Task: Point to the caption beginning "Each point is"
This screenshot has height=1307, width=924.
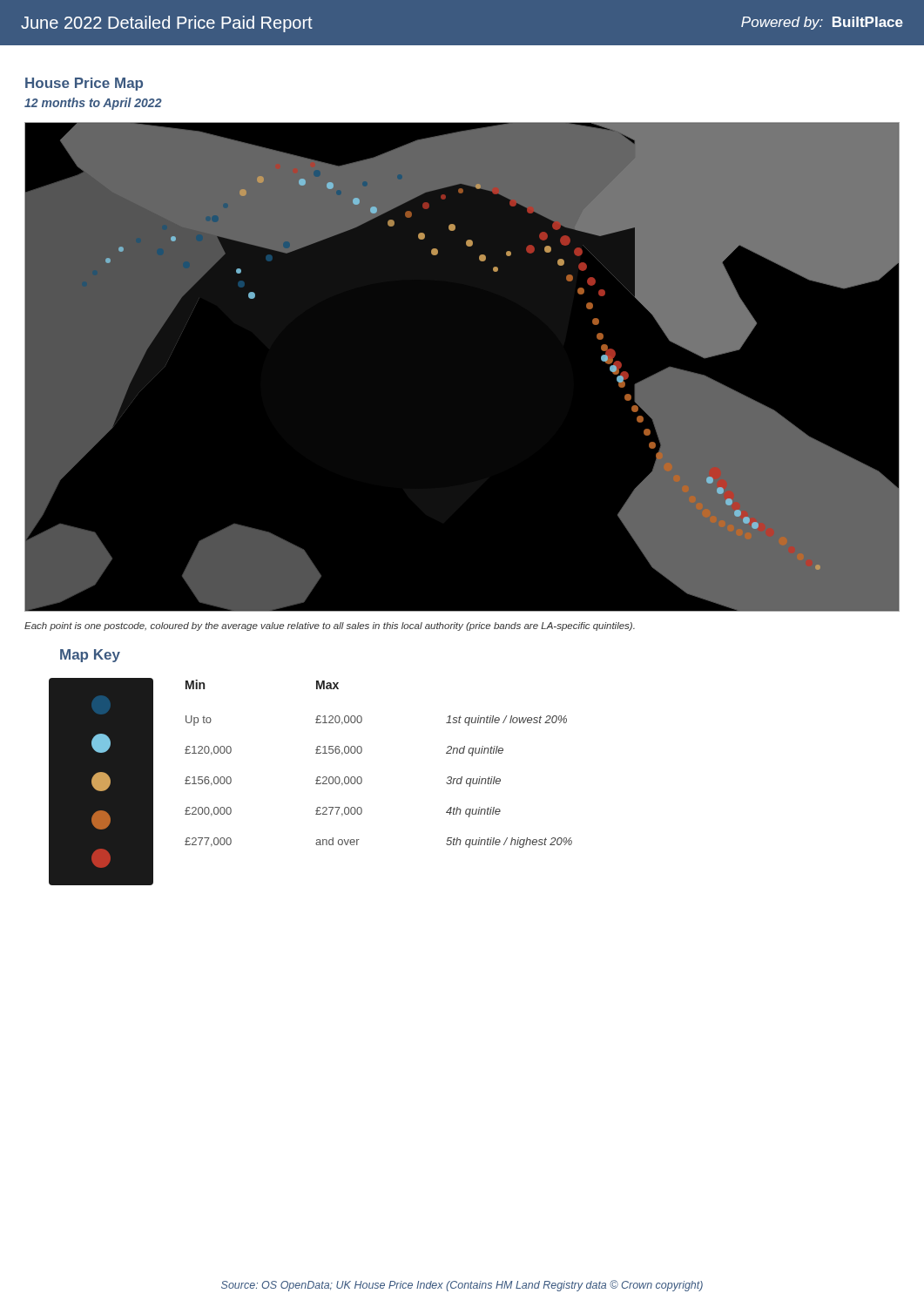Action: [x=462, y=626]
